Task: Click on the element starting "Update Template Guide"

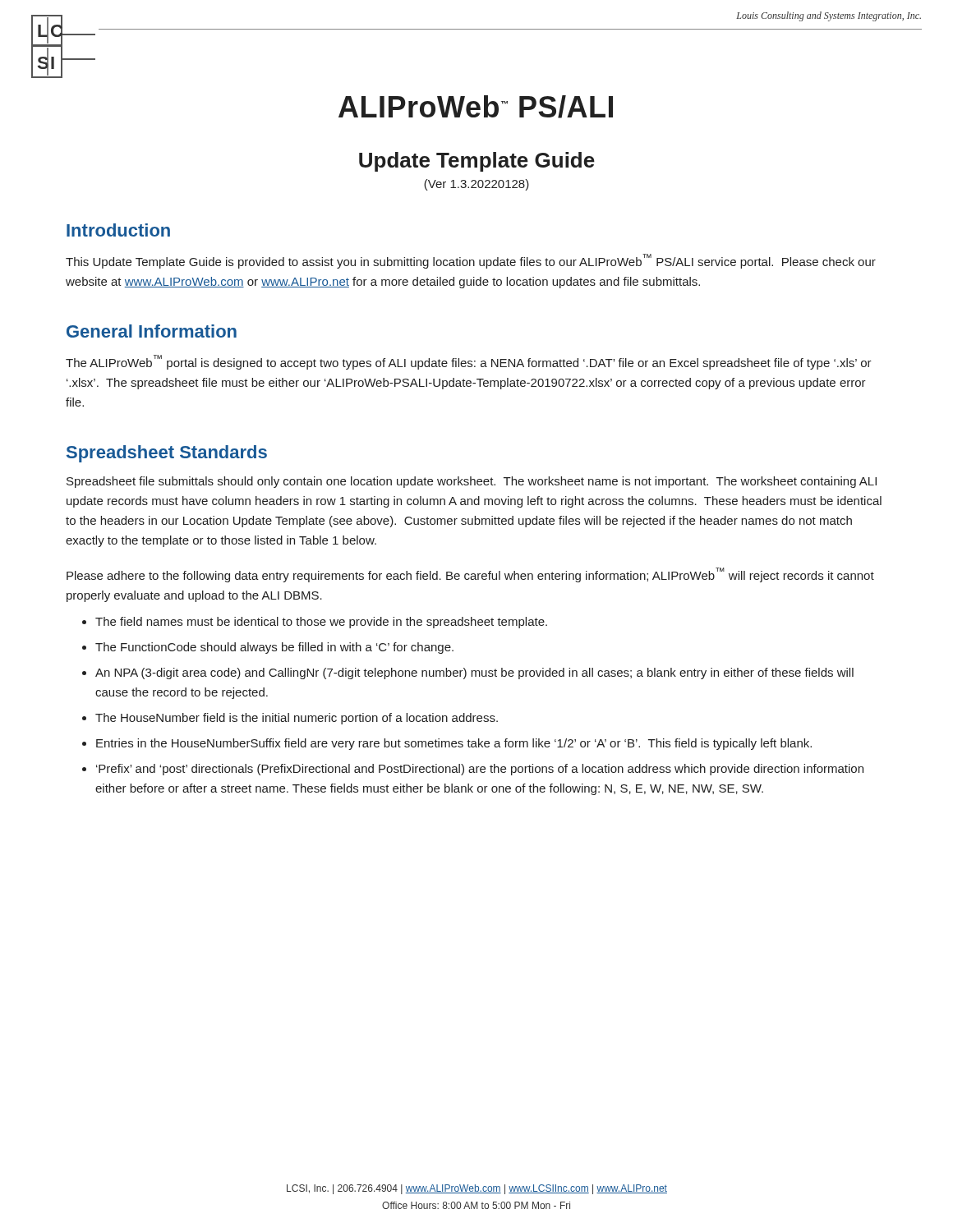Action: (476, 169)
